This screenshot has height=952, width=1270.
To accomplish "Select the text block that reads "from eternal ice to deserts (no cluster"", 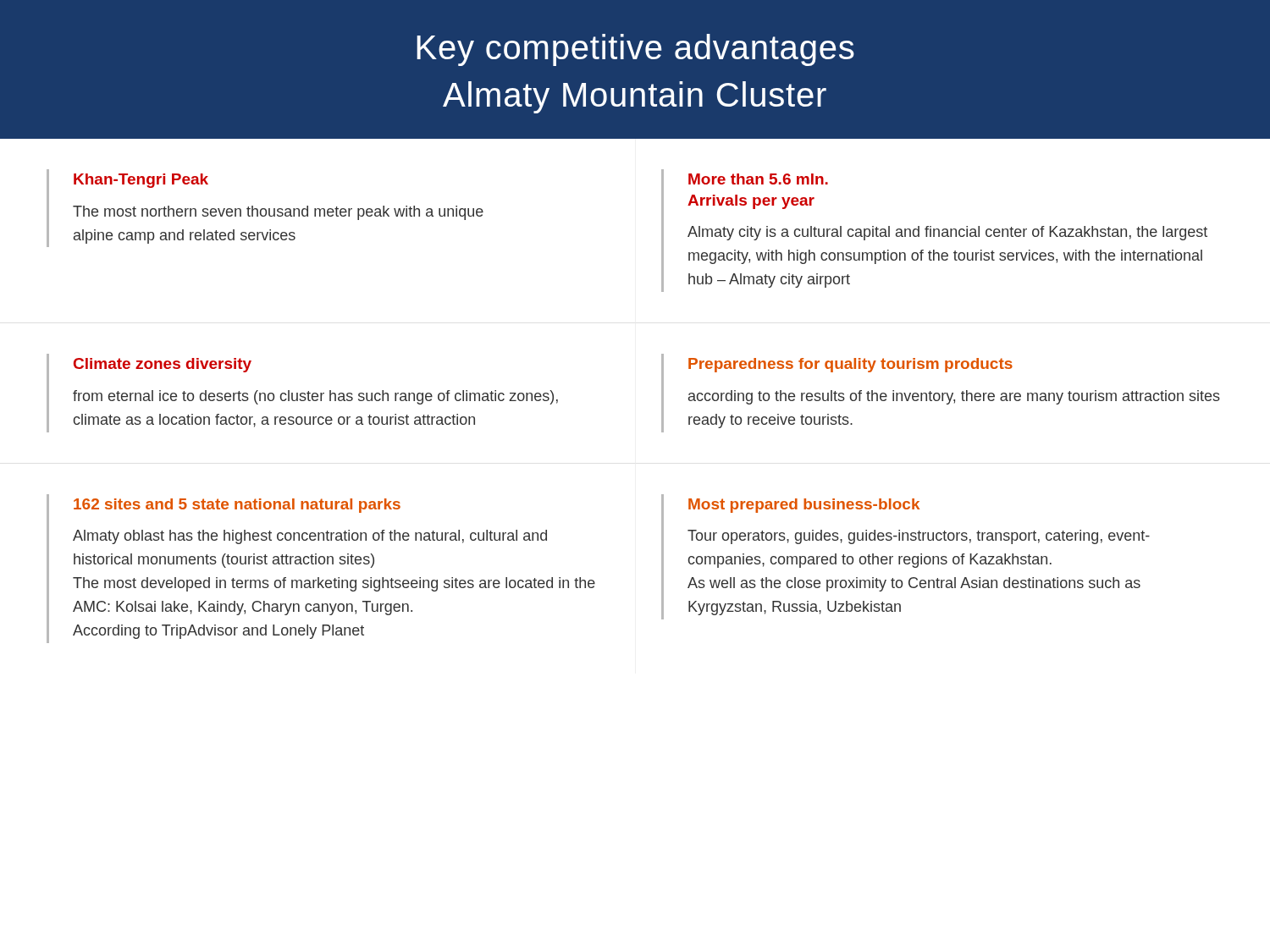I will [x=316, y=408].
